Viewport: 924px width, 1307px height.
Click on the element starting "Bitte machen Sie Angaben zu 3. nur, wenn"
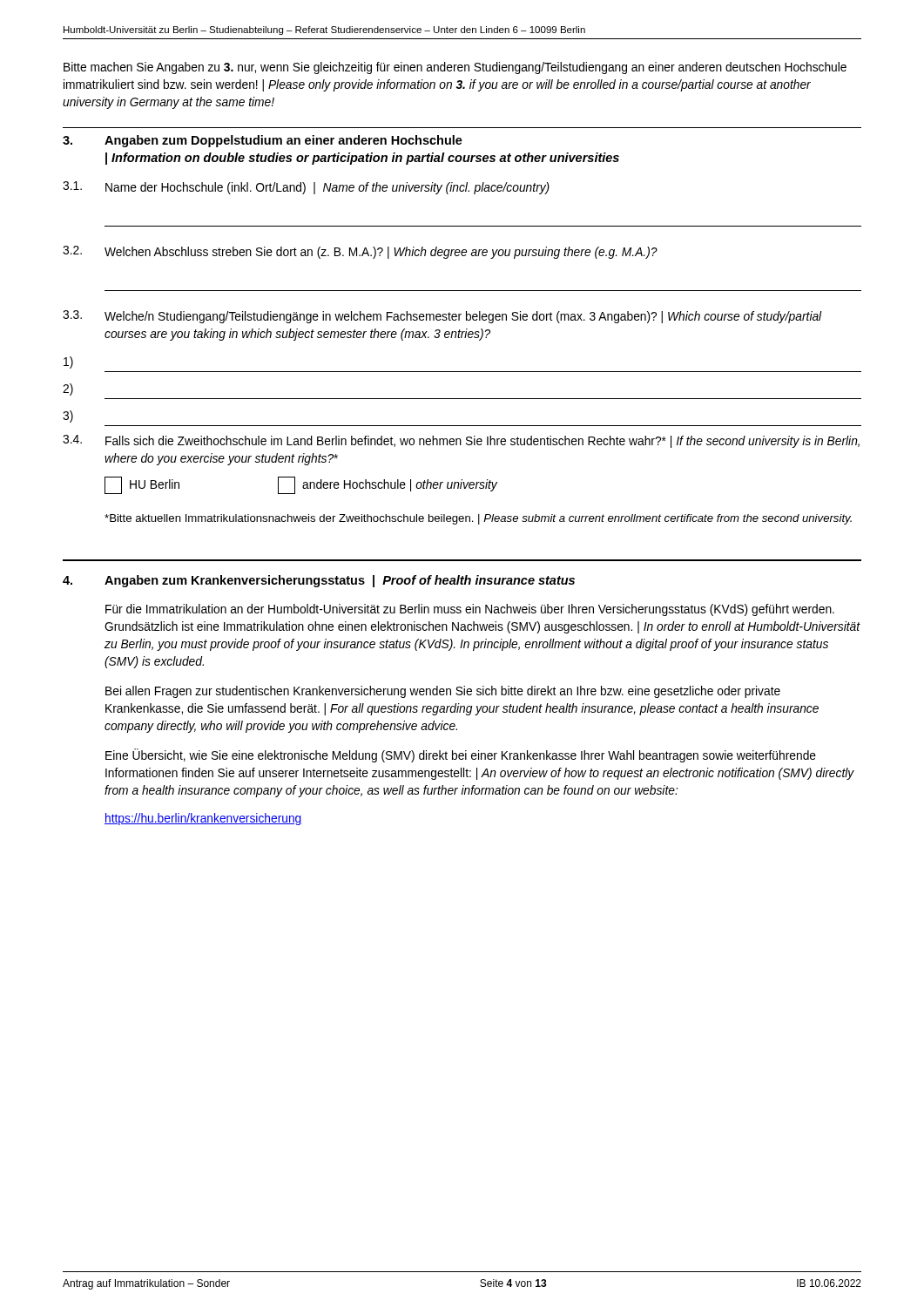[455, 85]
